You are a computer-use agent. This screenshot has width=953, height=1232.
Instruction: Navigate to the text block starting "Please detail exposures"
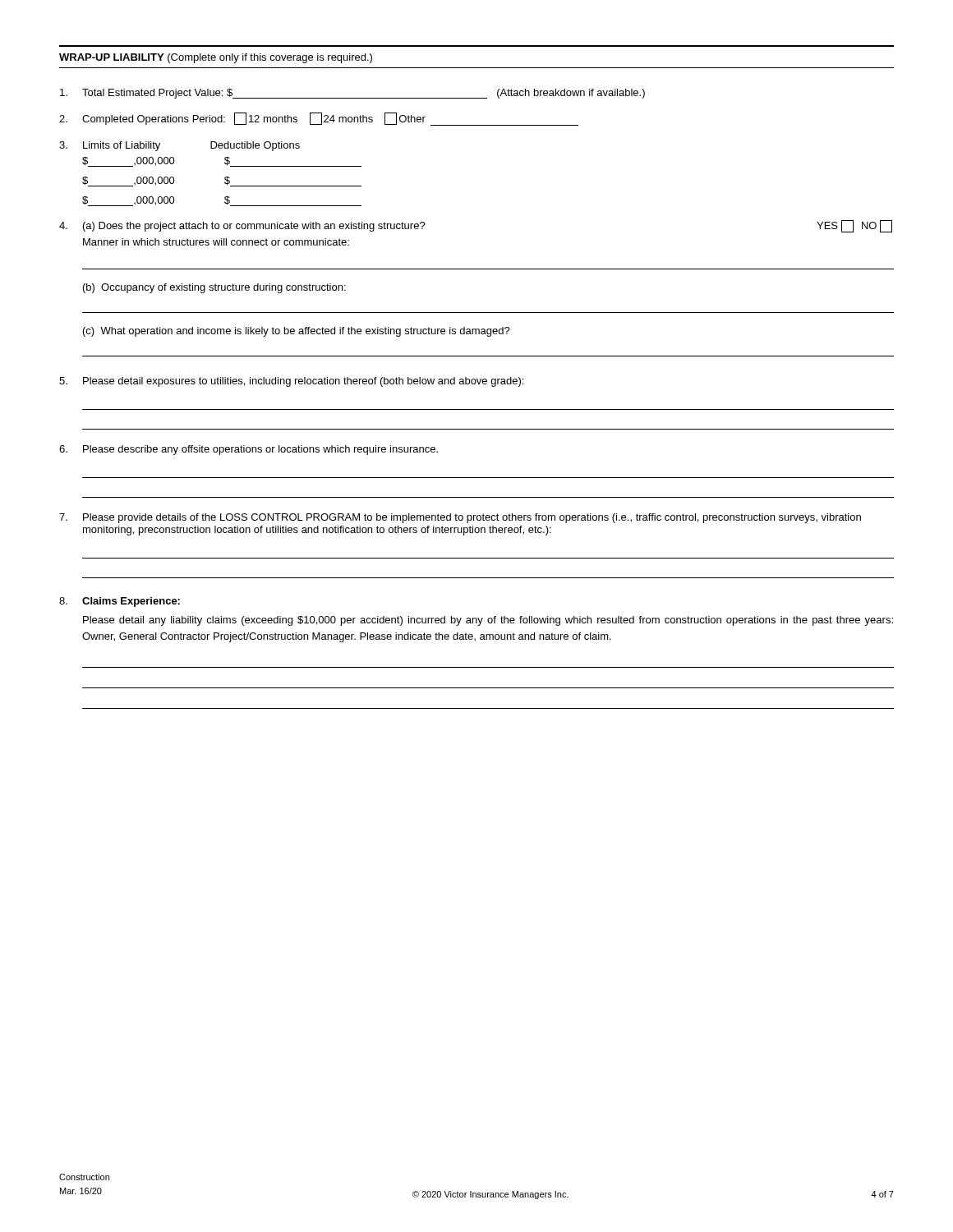(x=476, y=402)
